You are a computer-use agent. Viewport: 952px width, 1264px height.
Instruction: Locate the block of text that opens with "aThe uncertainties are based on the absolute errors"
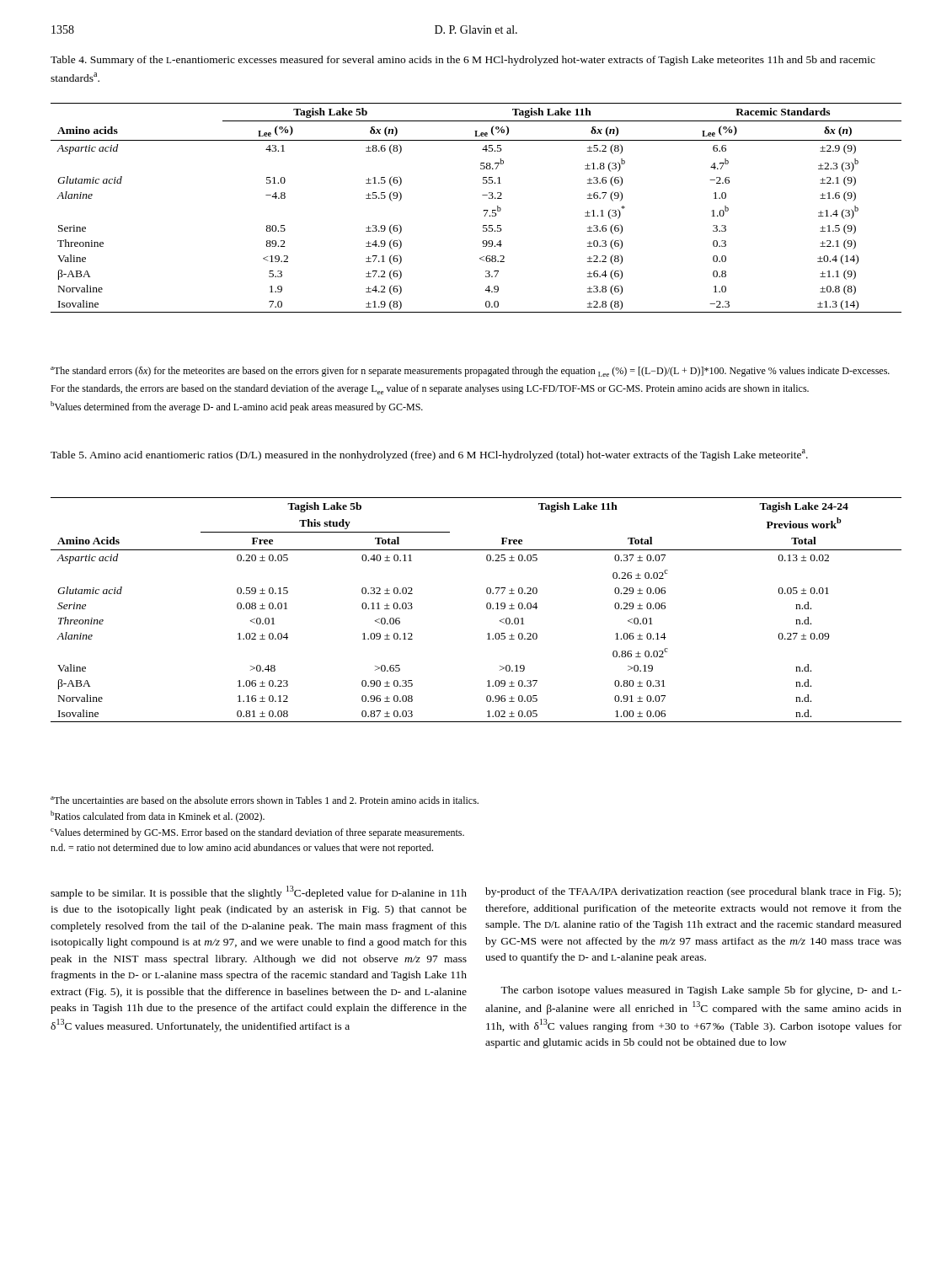tap(265, 823)
